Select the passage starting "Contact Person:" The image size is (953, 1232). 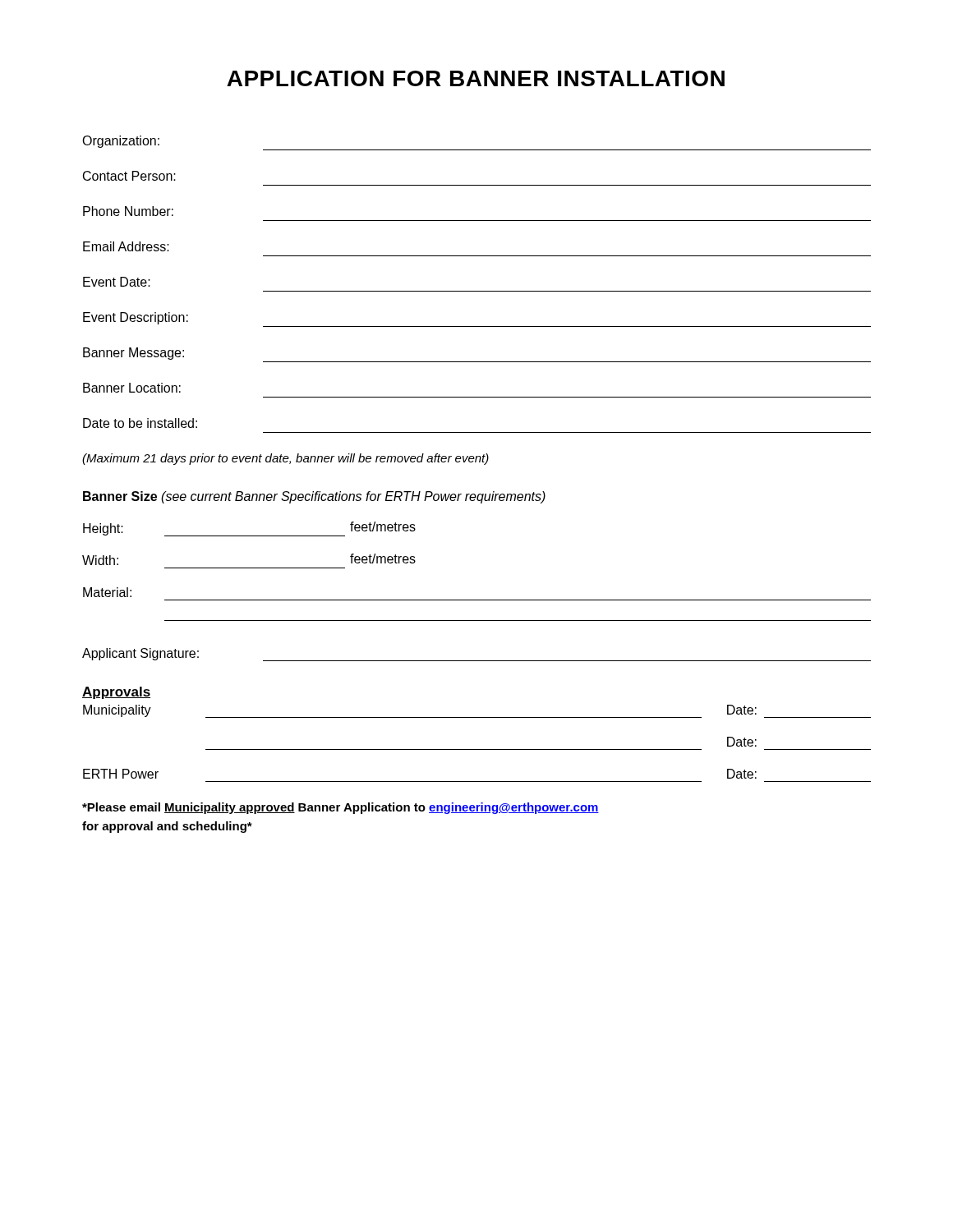476,177
